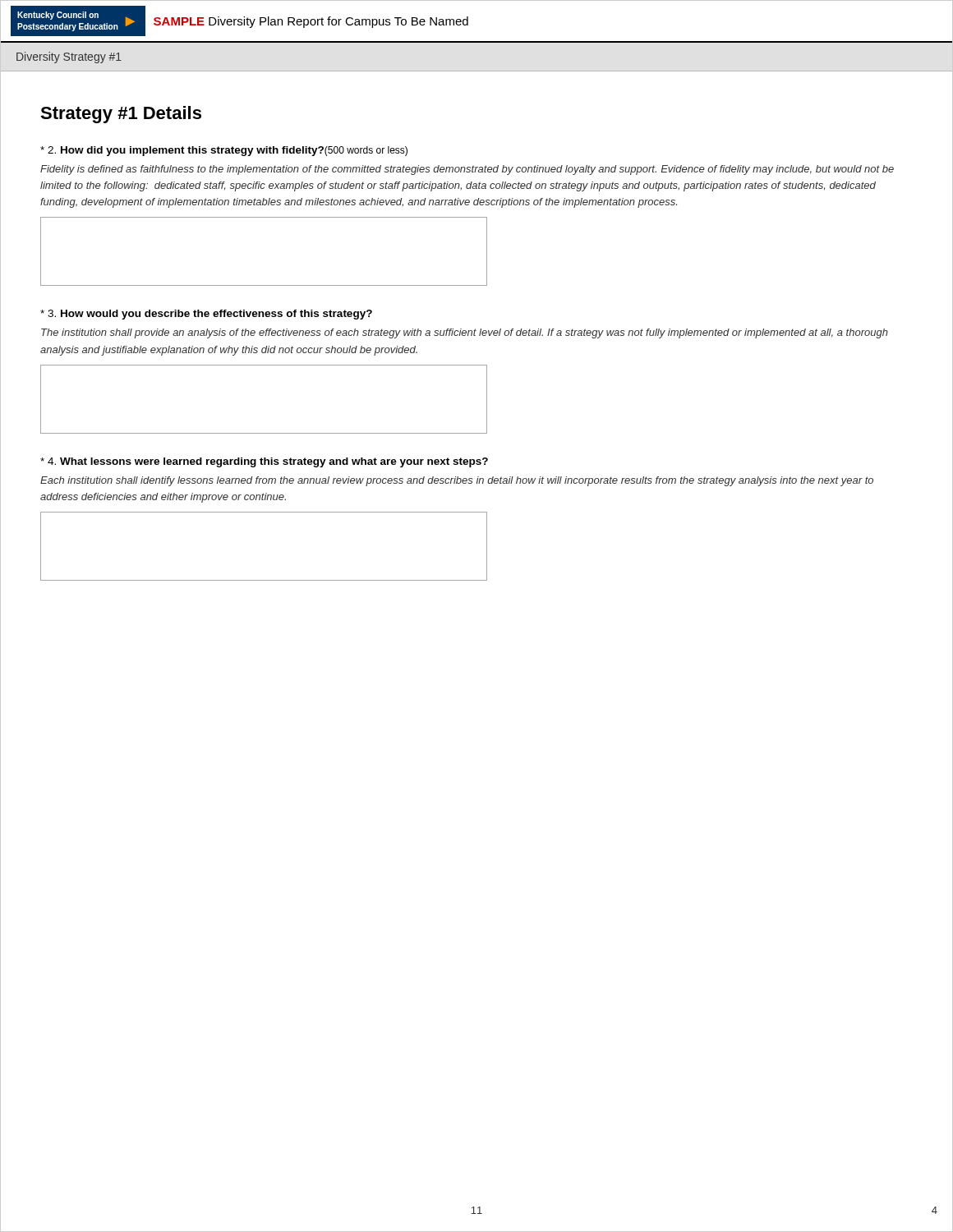Where is the passage that starts "4. What lessons were learned regarding this"?
The height and width of the screenshot is (1232, 953).
pos(264,461)
